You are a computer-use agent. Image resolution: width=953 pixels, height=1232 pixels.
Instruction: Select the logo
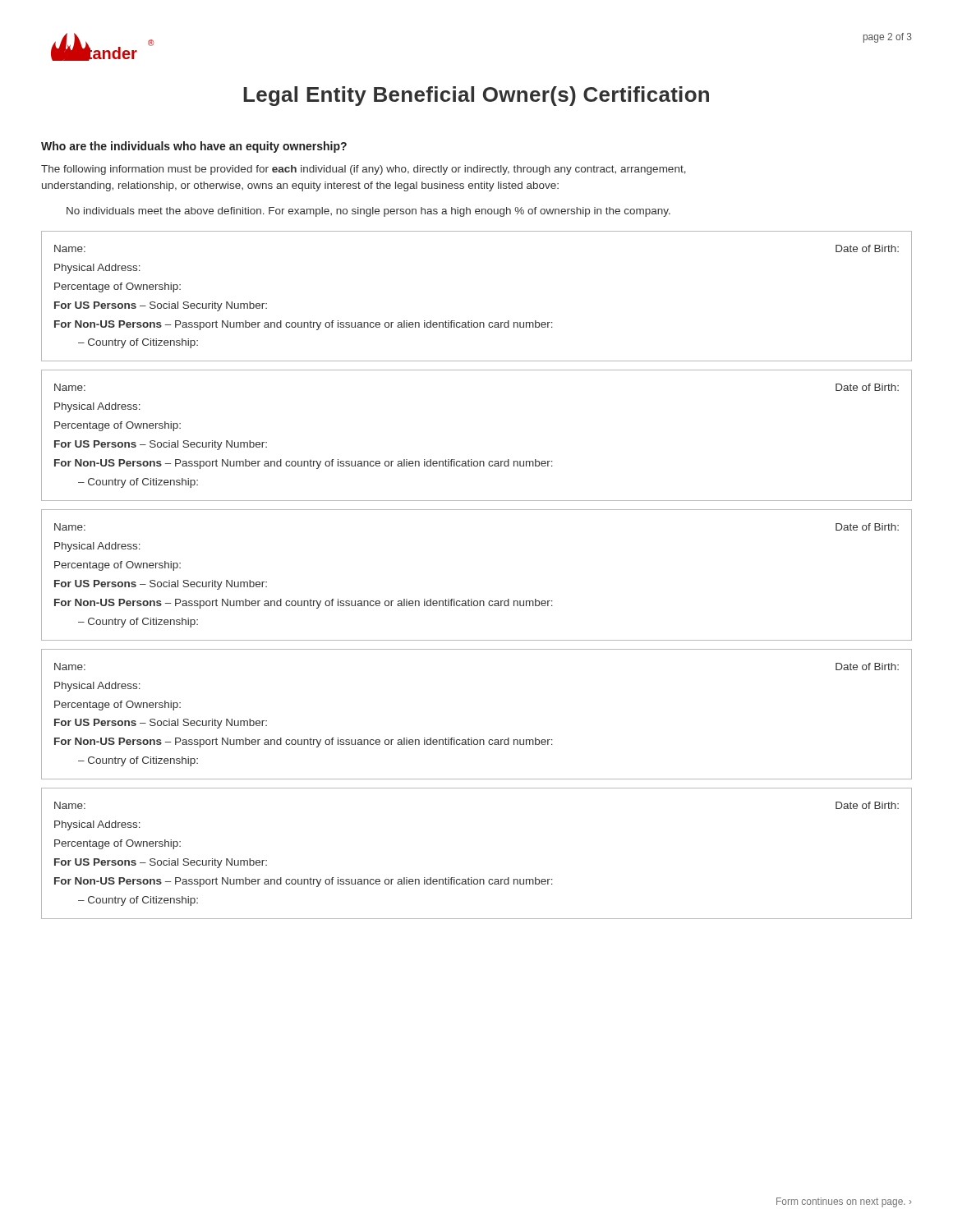tap(99, 49)
